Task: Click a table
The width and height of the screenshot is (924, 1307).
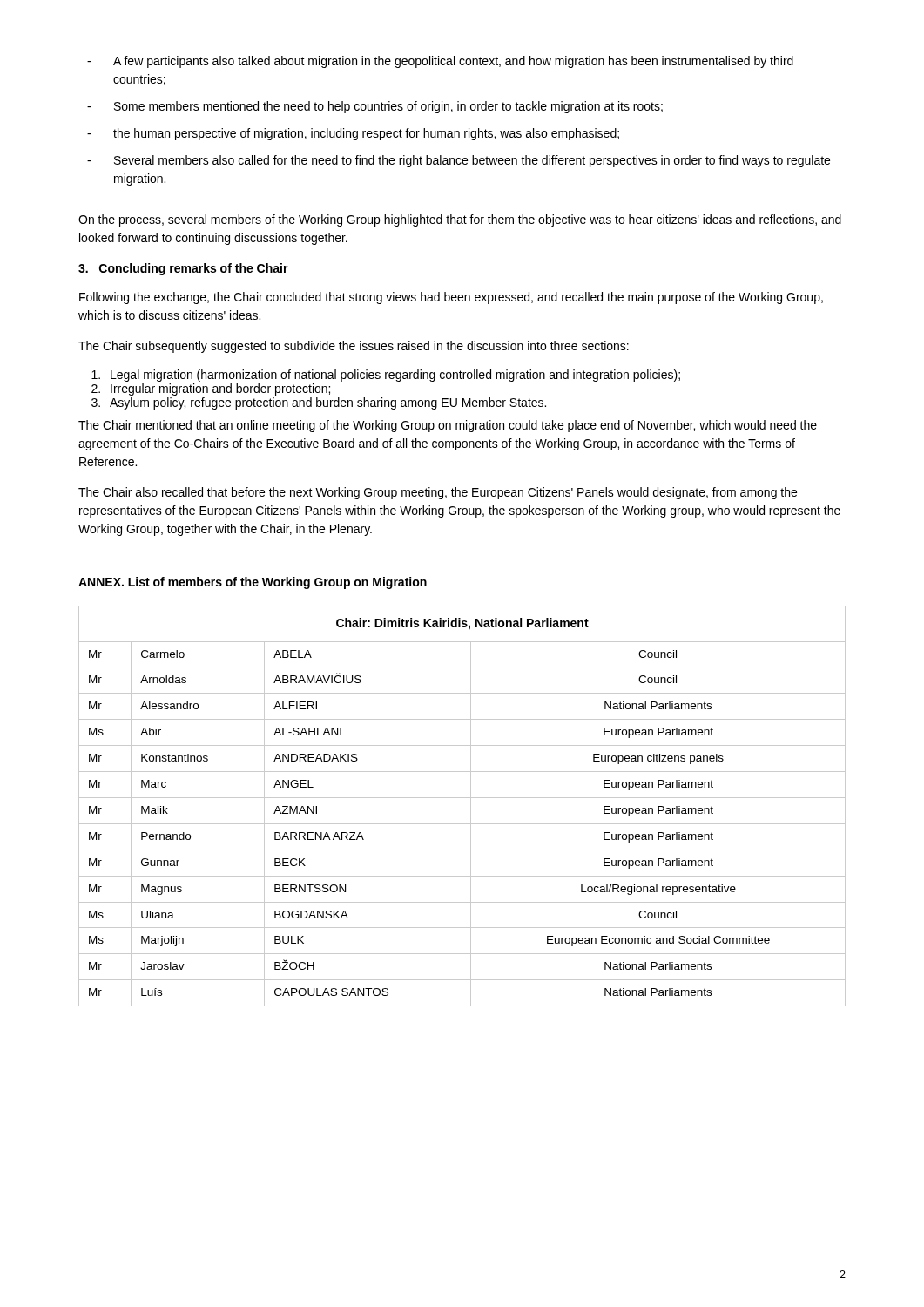Action: click(x=462, y=806)
